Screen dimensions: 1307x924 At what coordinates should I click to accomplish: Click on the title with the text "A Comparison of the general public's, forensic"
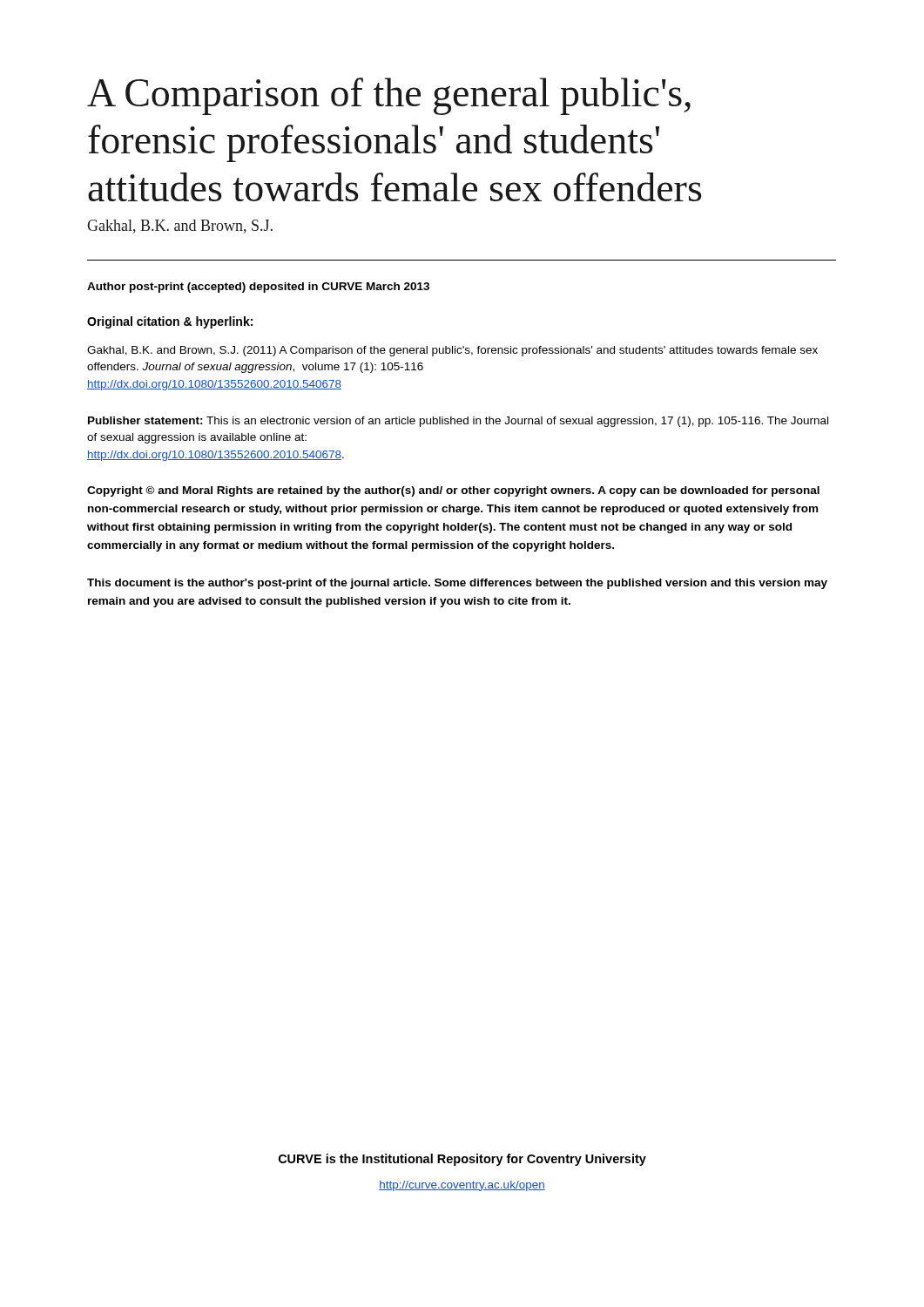click(x=462, y=152)
